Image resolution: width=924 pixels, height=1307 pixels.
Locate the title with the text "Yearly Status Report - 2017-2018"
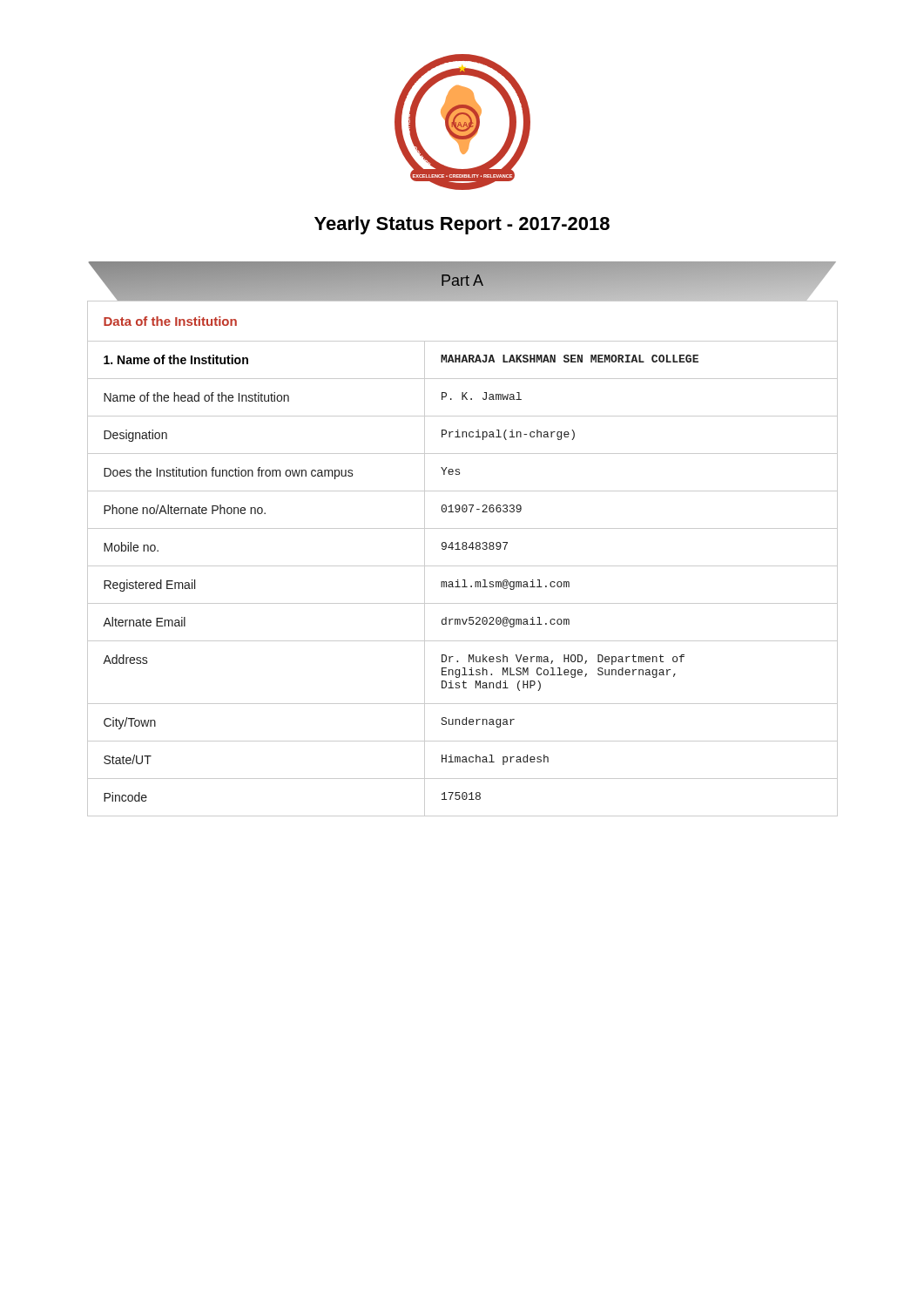[462, 223]
